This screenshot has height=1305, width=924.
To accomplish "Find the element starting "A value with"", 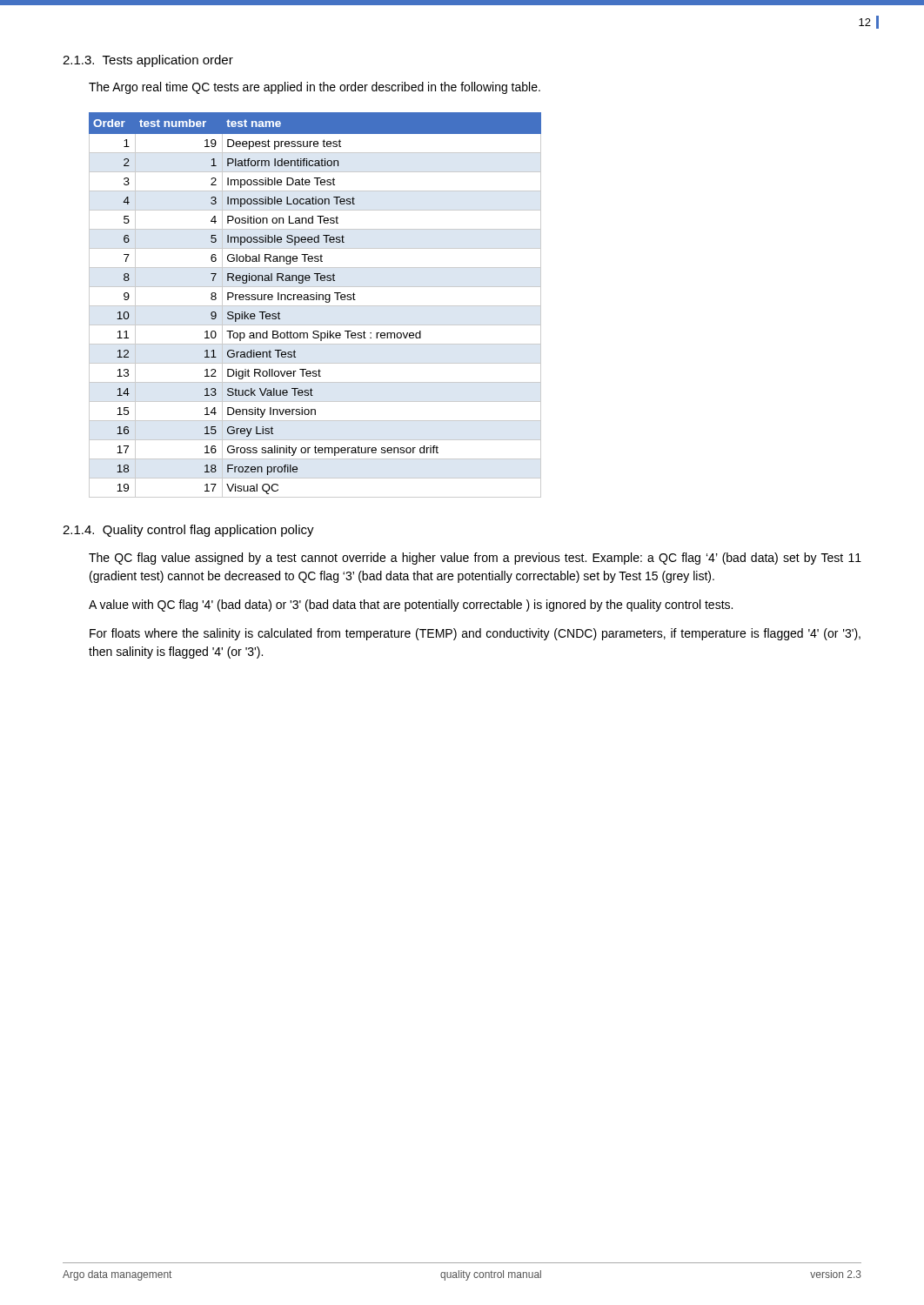I will click(x=411, y=604).
